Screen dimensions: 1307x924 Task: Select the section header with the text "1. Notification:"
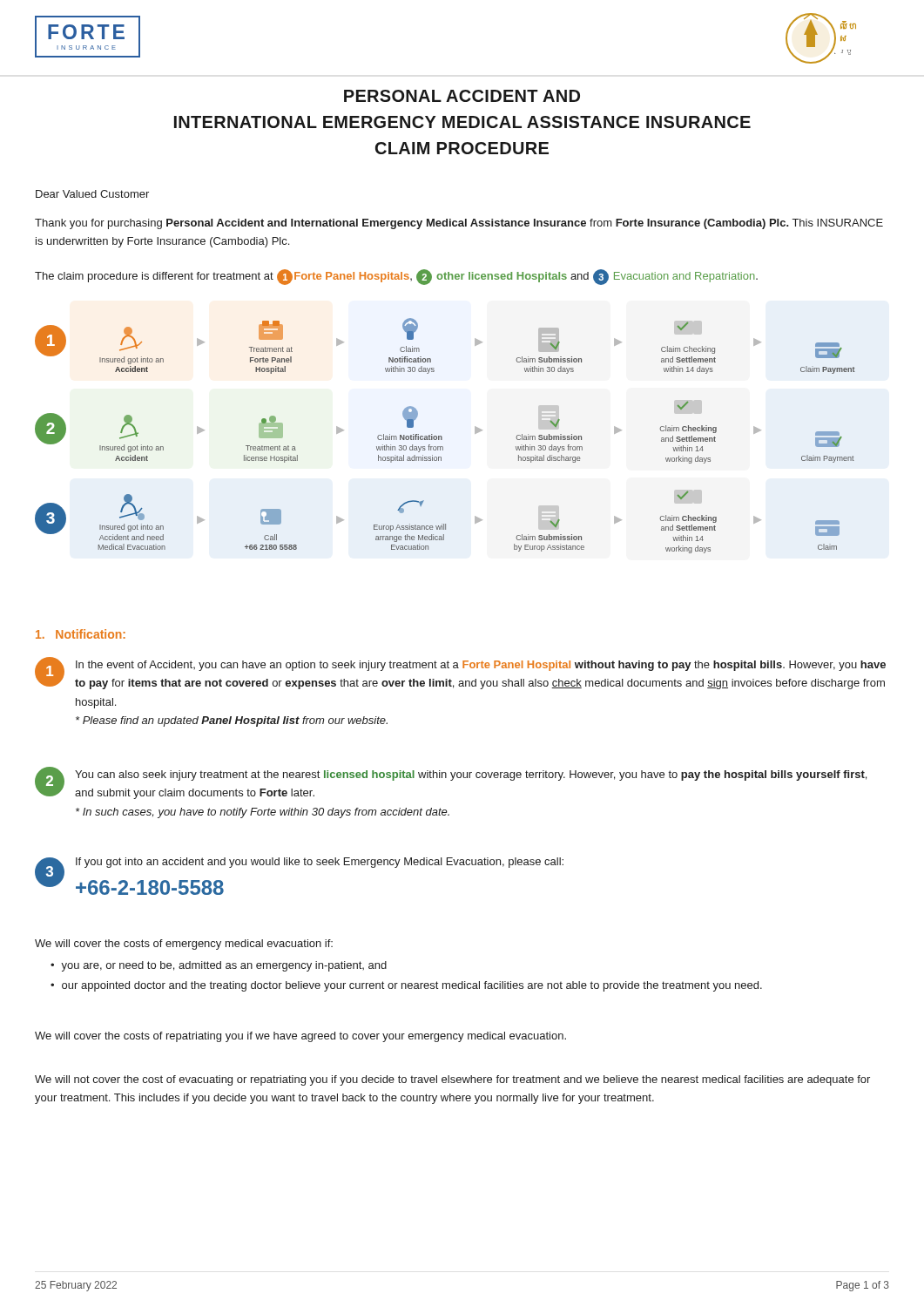(x=81, y=634)
